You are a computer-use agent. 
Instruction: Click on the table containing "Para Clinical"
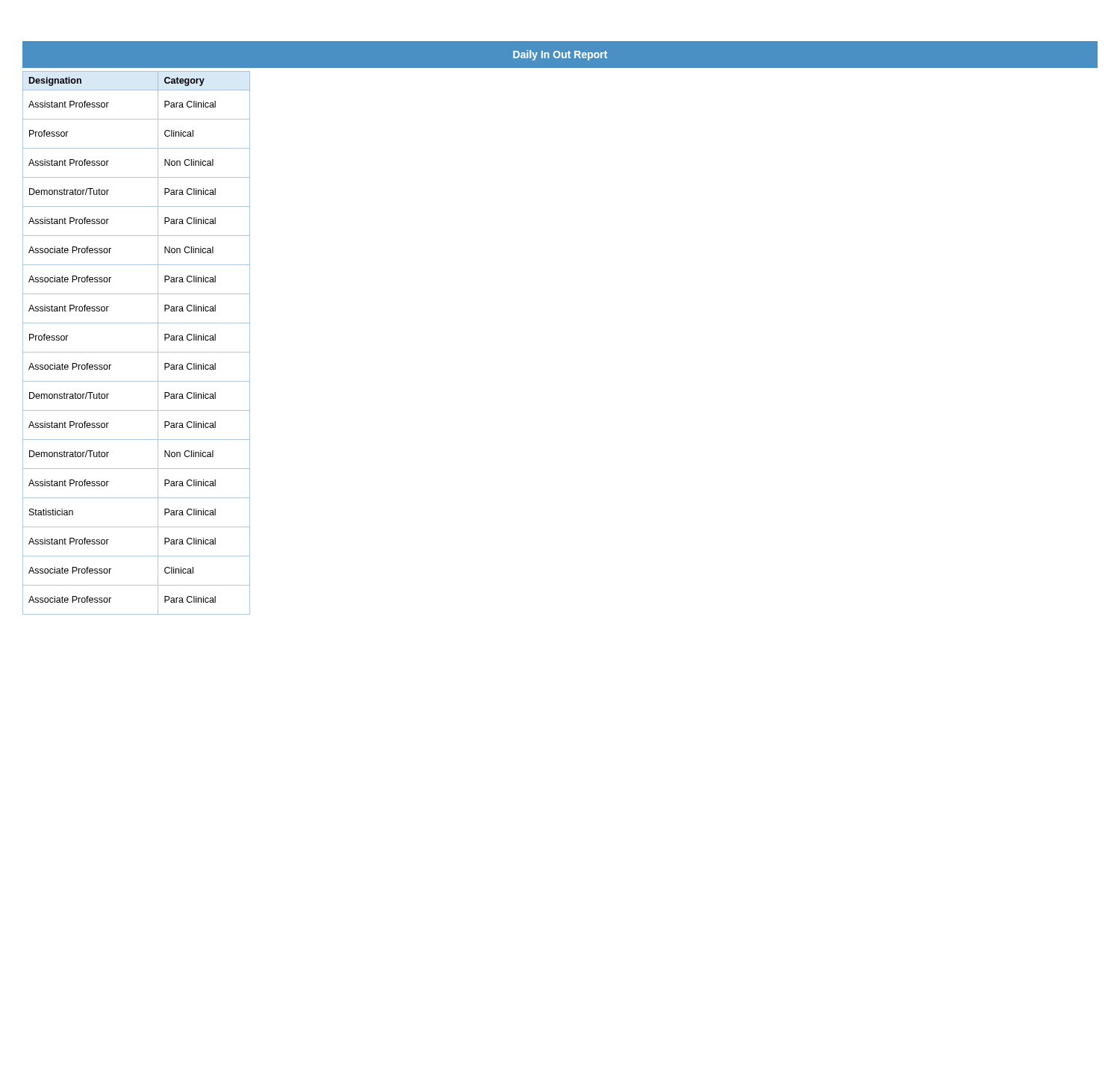point(136,343)
